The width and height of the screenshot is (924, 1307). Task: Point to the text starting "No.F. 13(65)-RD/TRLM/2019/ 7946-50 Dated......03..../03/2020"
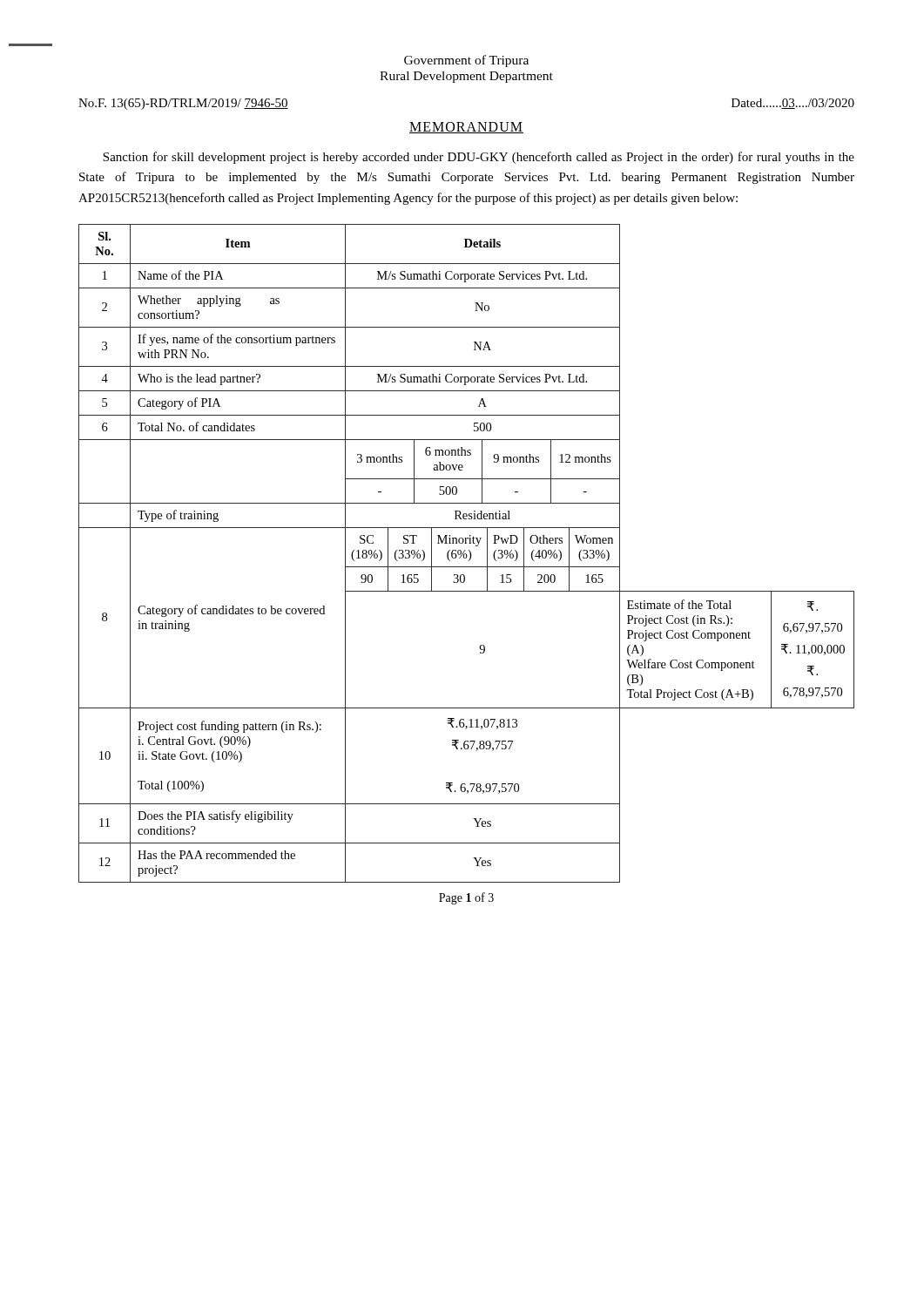181,104
